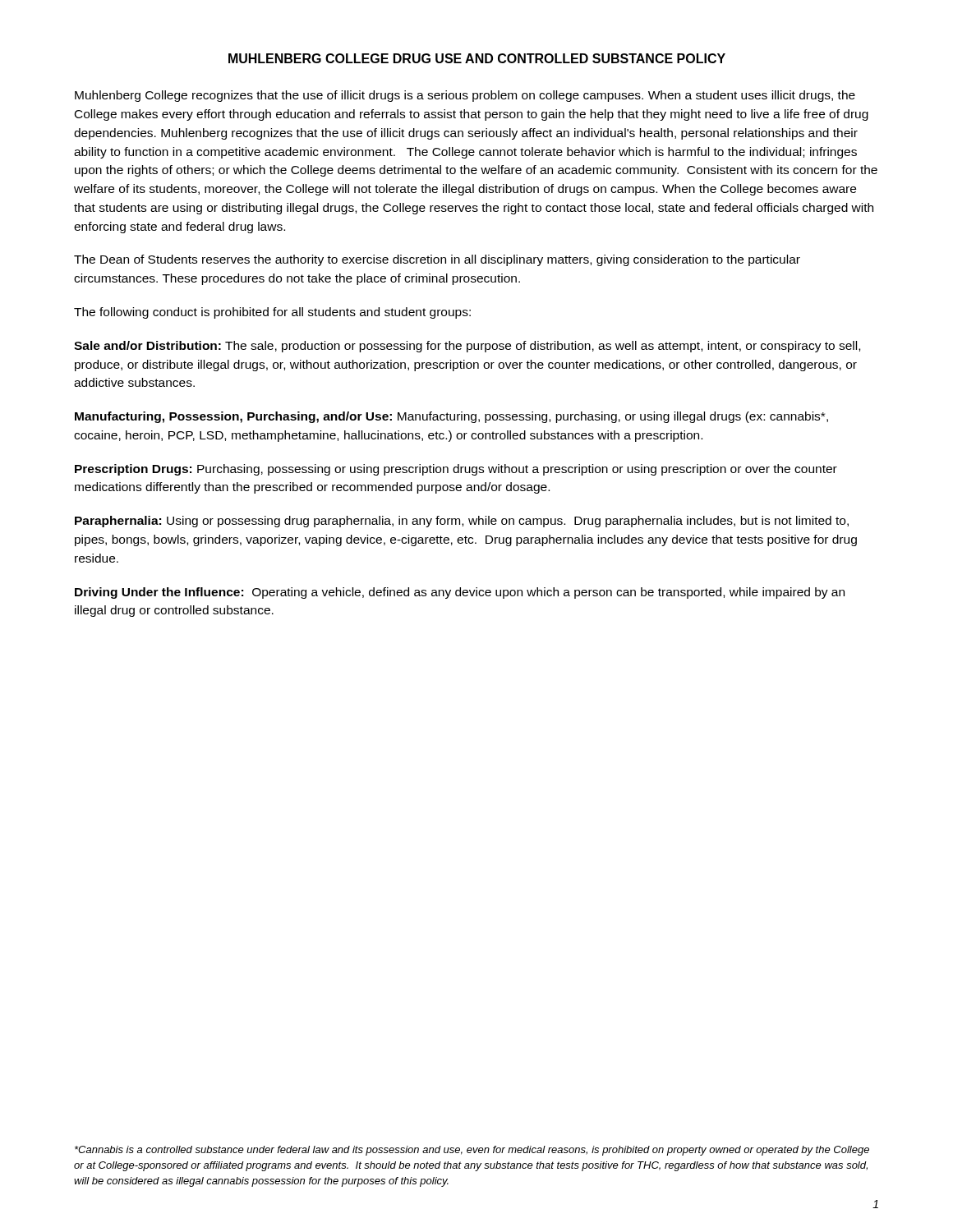The height and width of the screenshot is (1232, 953).
Task: Select the region starting "The Dean of Students"
Action: pyautogui.click(x=437, y=269)
